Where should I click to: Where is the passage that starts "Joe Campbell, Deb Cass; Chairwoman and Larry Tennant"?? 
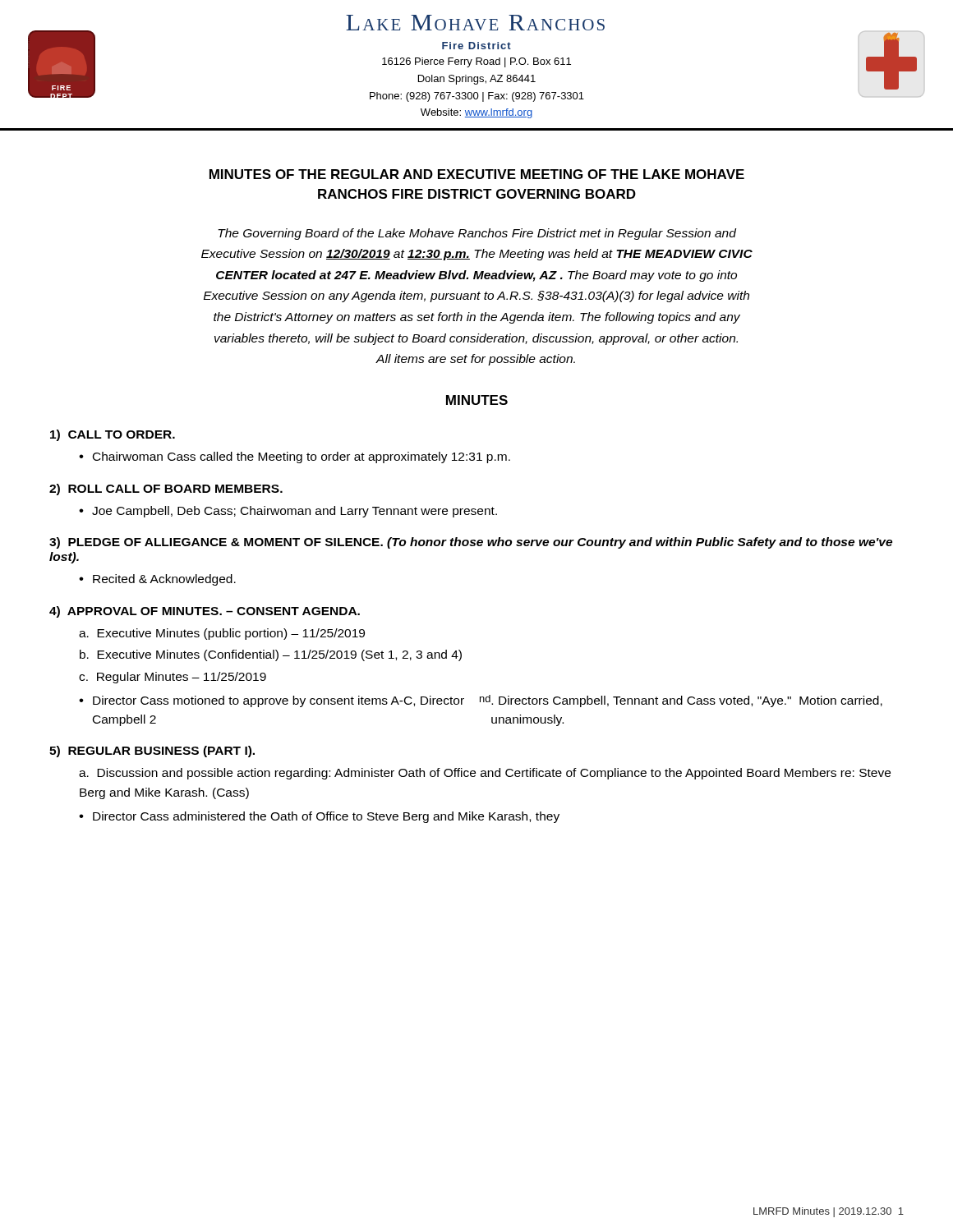(x=295, y=510)
